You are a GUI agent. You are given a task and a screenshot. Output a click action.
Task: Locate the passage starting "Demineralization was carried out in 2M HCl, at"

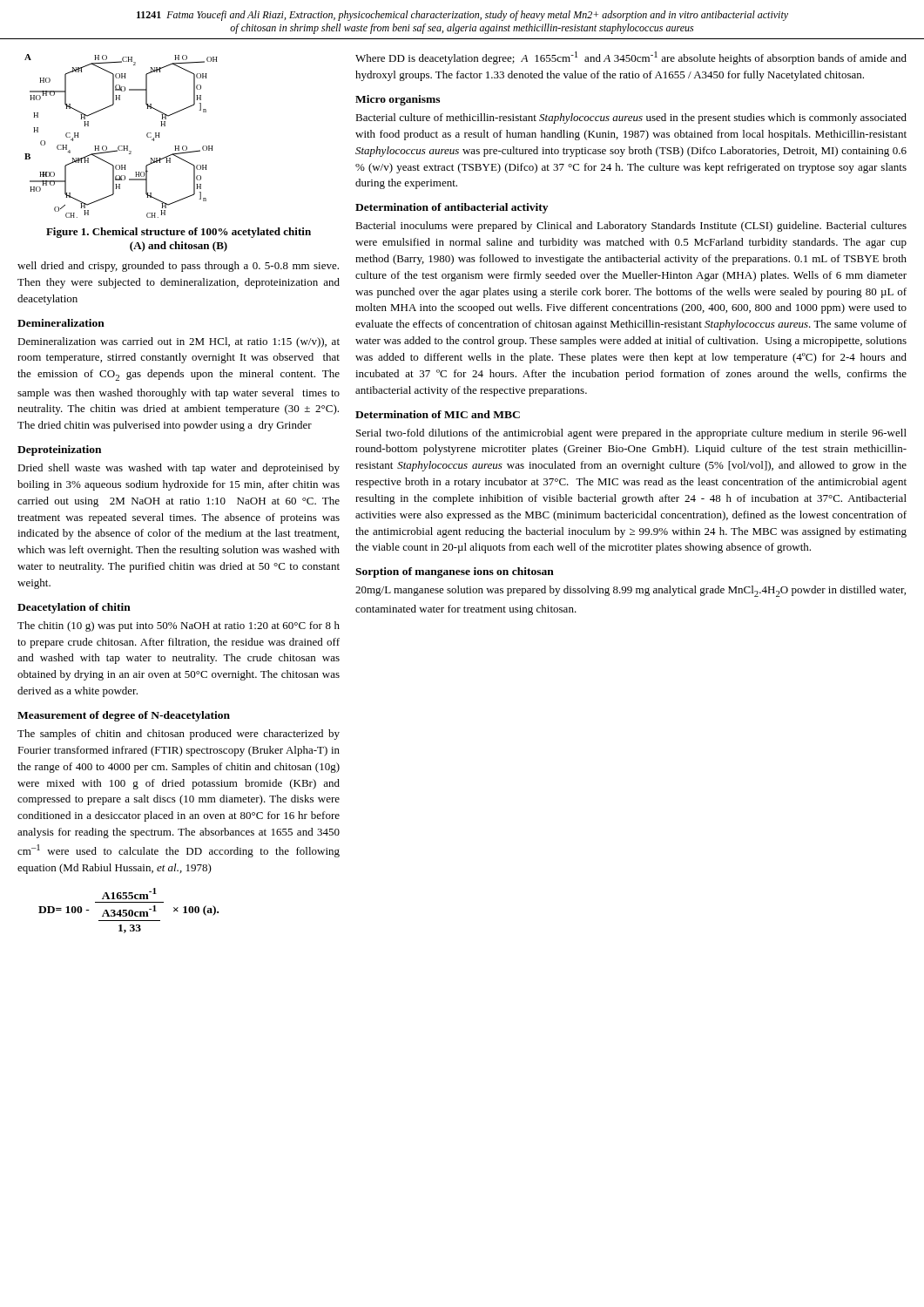point(179,383)
